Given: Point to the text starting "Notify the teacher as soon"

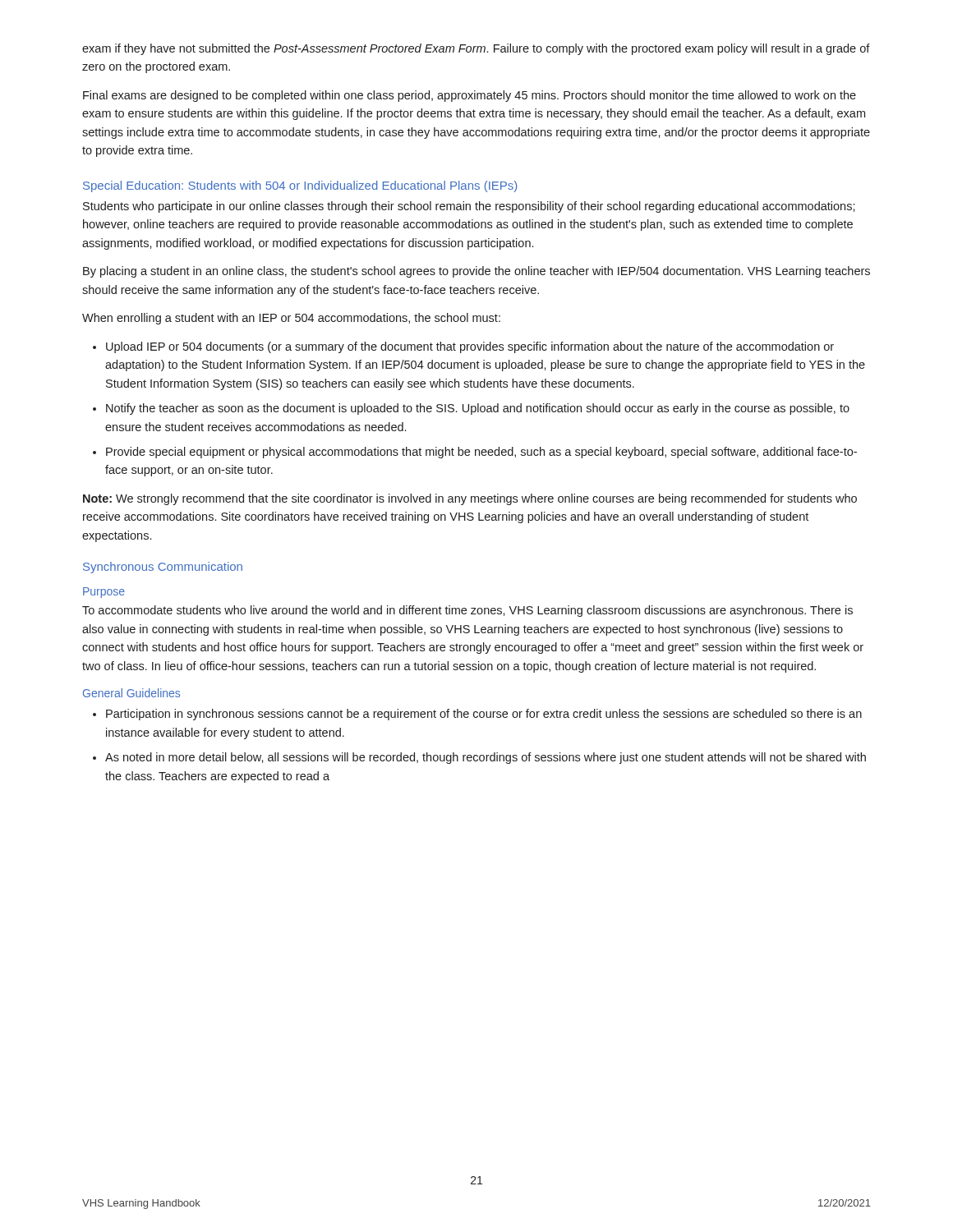Looking at the screenshot, I should pyautogui.click(x=477, y=417).
